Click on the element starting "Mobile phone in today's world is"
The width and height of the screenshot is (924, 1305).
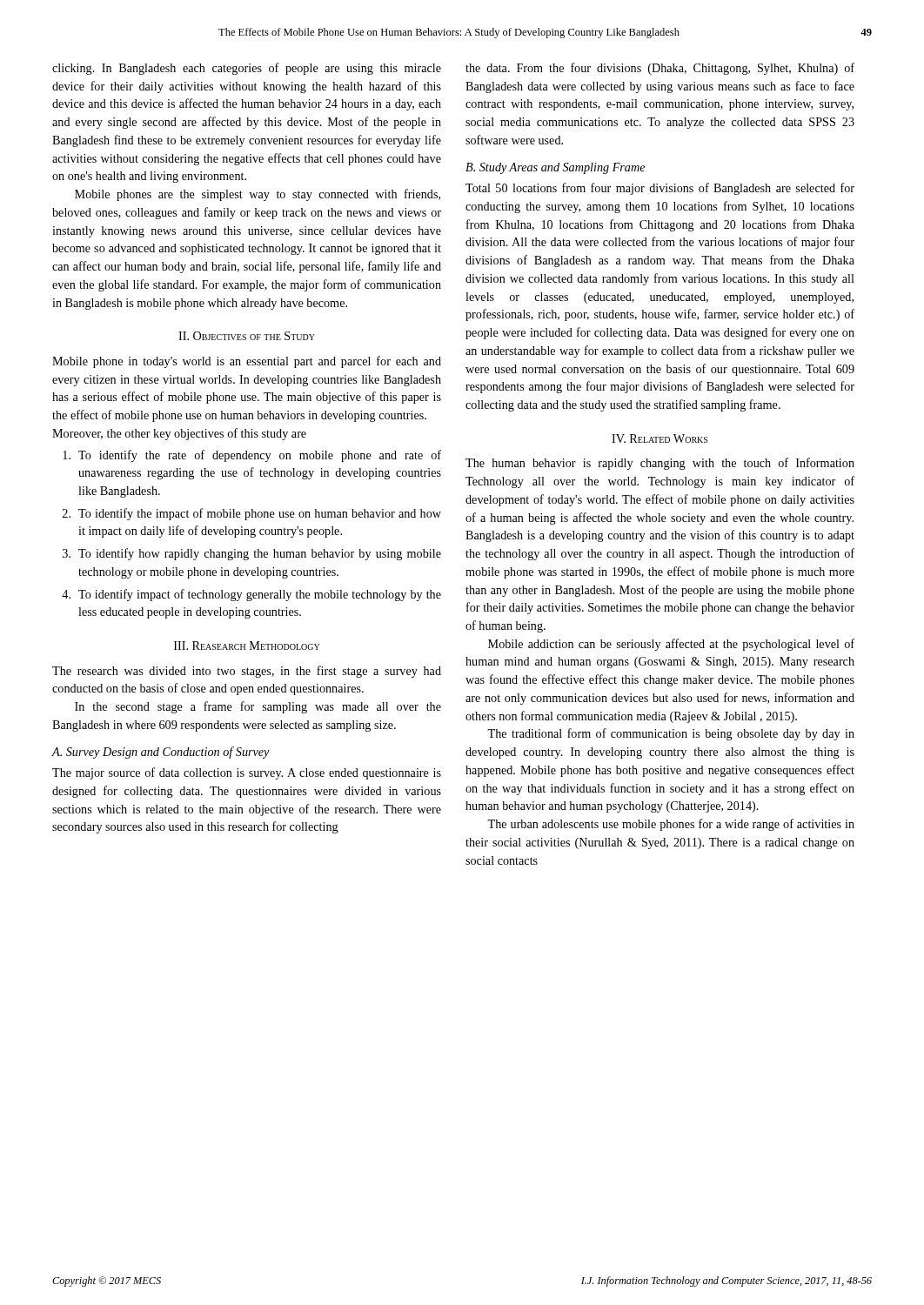tap(247, 397)
